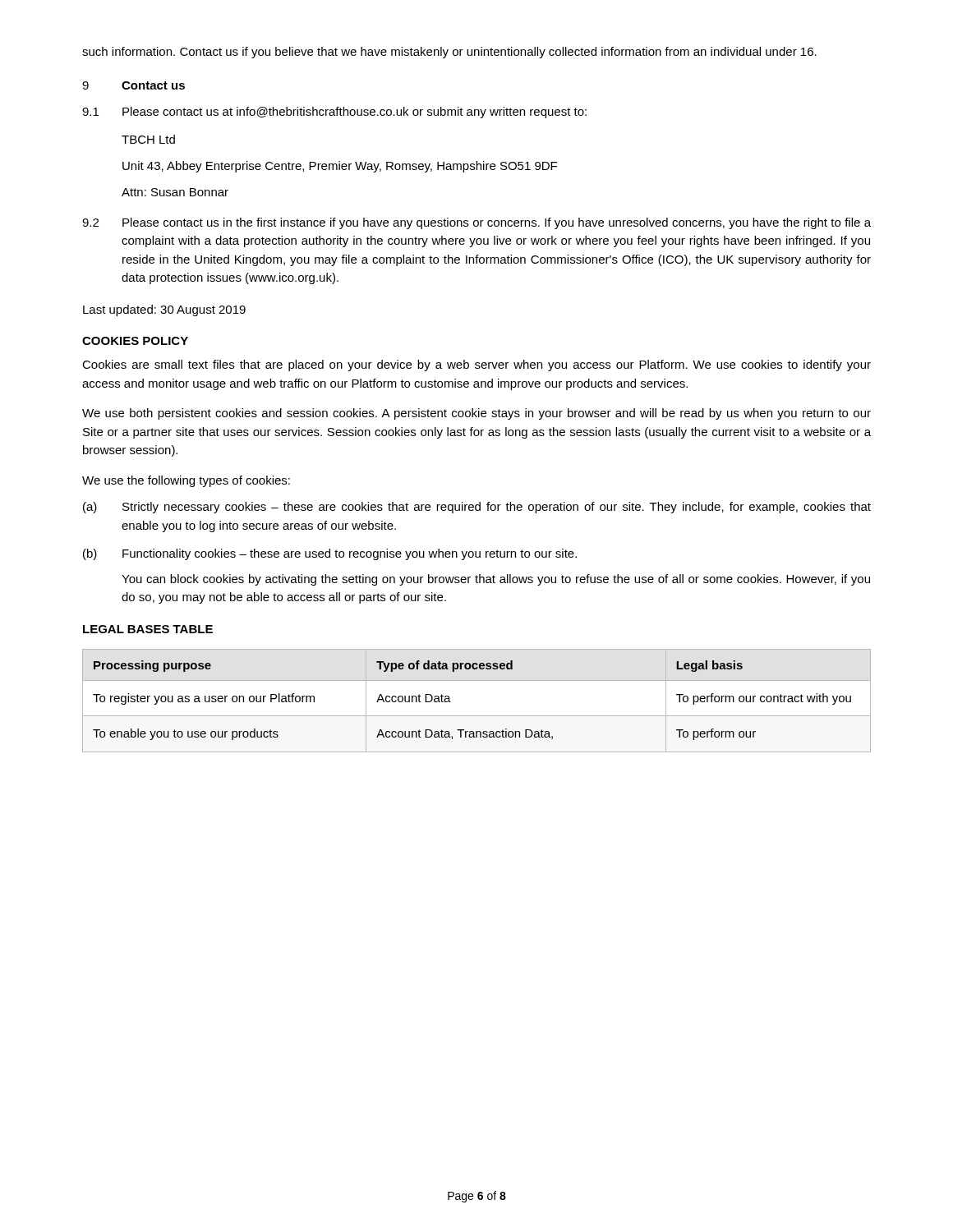The image size is (953, 1232).
Task: Navigate to the passage starting "2 Please contact"
Action: click(476, 250)
